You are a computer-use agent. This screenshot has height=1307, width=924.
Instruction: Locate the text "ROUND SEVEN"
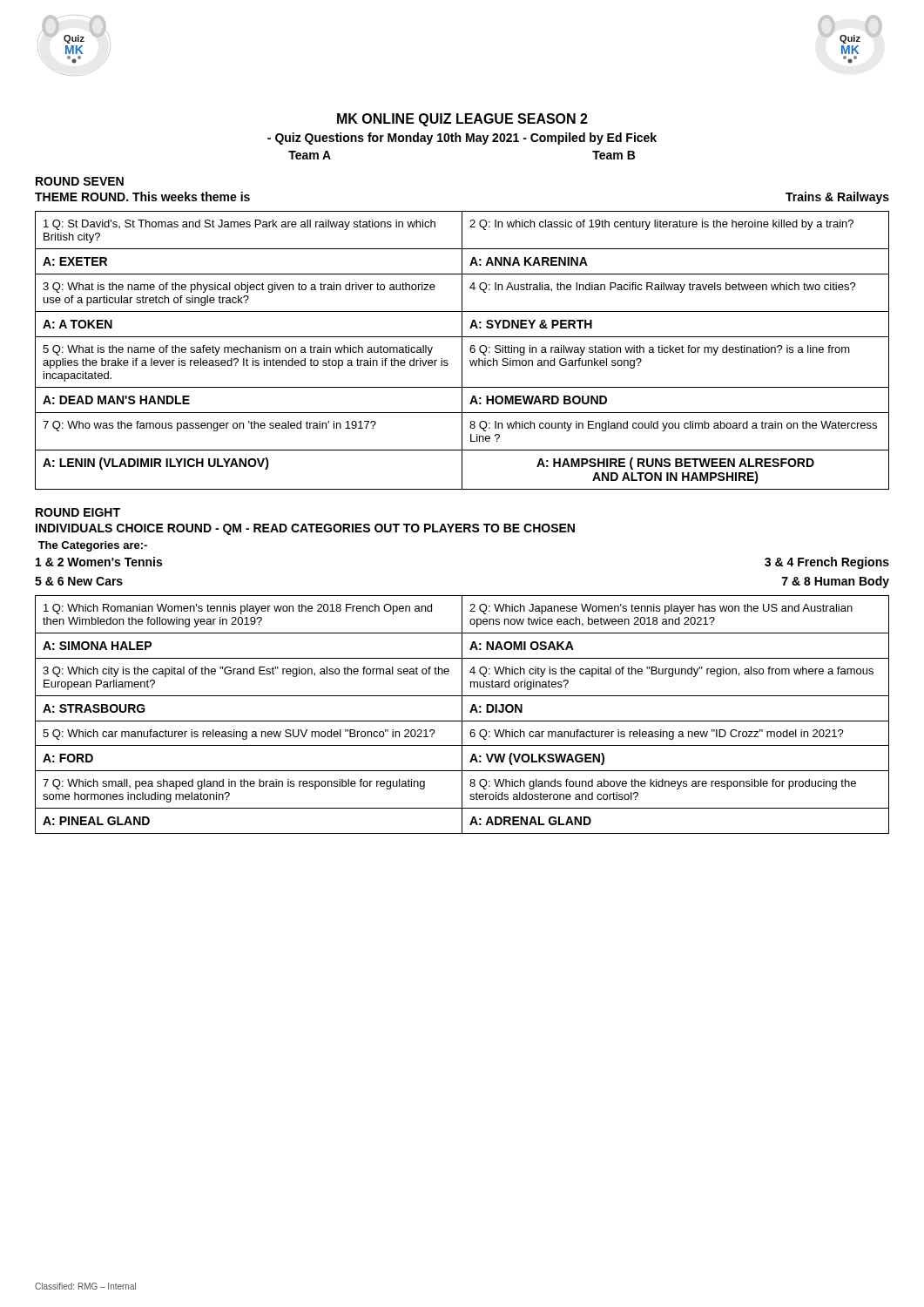pos(80,181)
